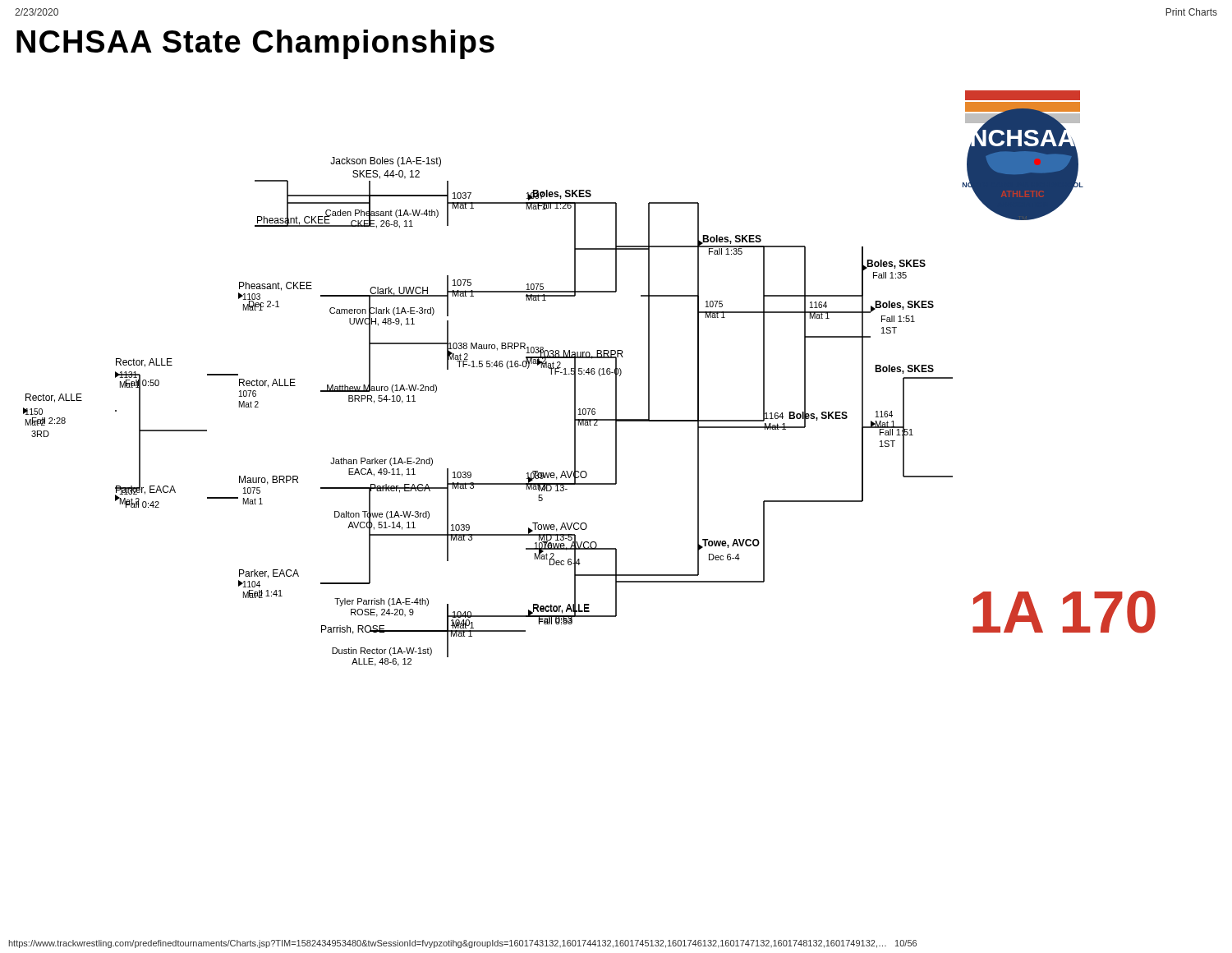Locate the flowchart

pyautogui.click(x=616, y=501)
